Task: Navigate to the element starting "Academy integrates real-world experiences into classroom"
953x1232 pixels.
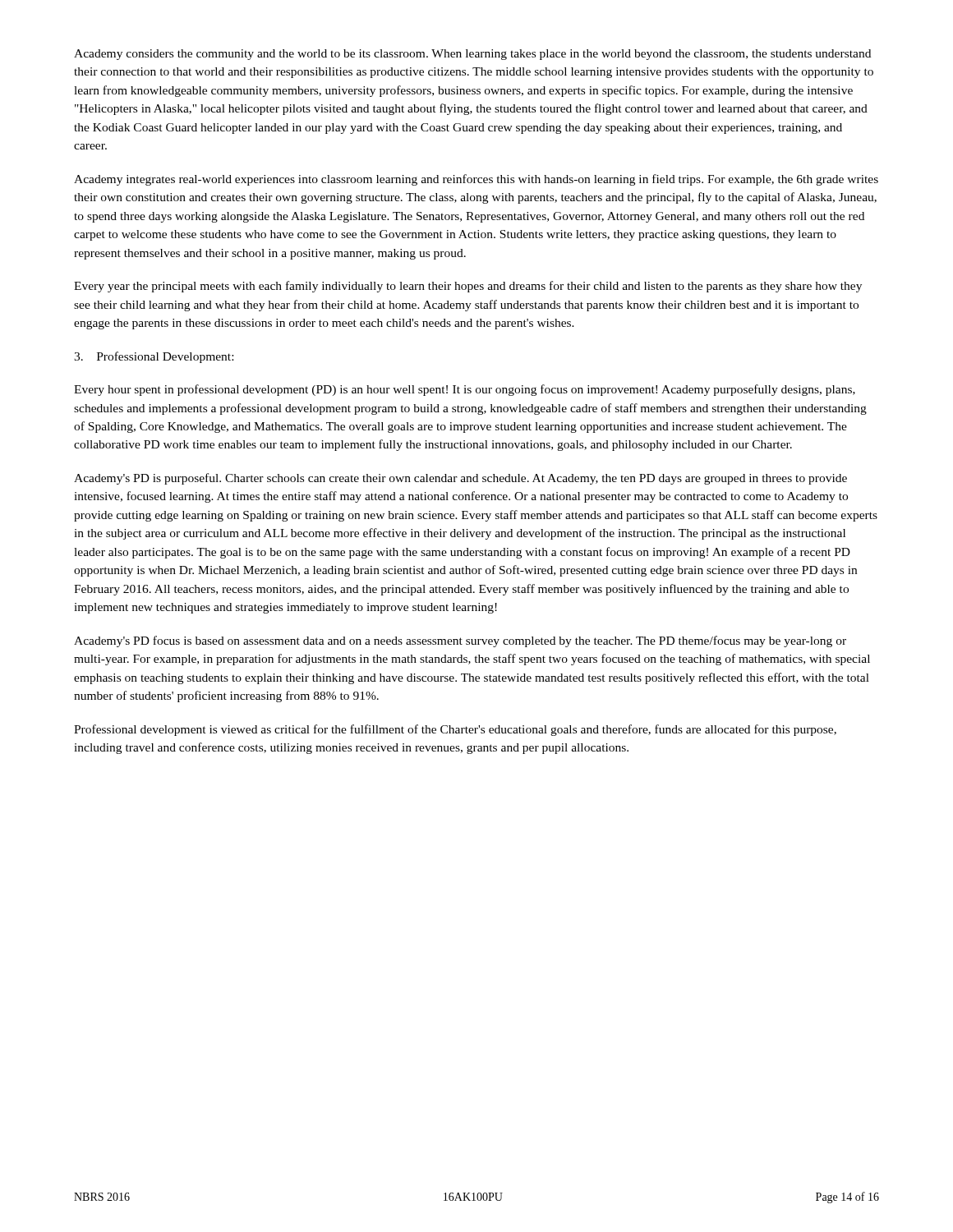Action: coord(476,215)
